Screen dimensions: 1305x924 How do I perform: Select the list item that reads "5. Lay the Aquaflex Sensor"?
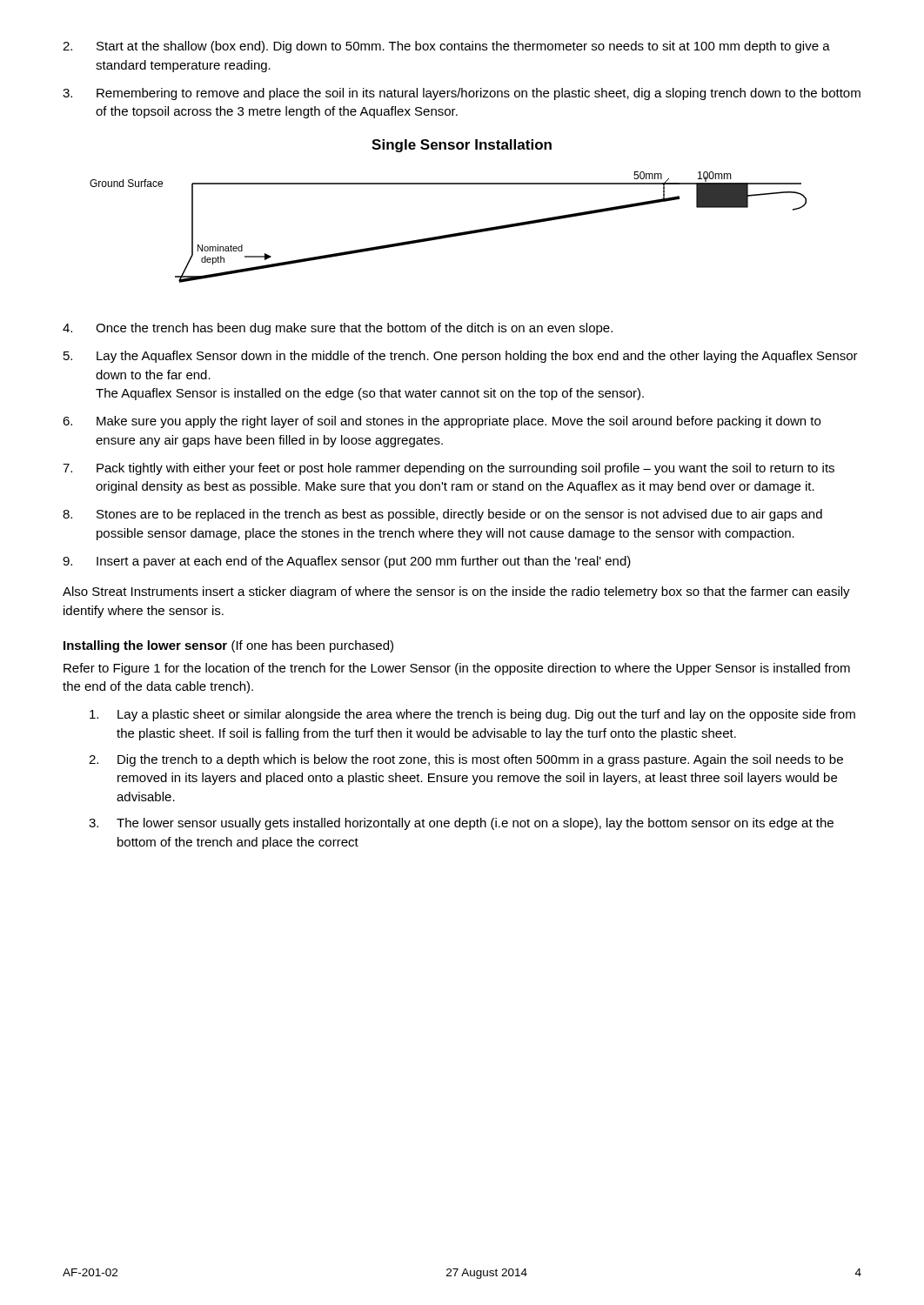point(461,357)
